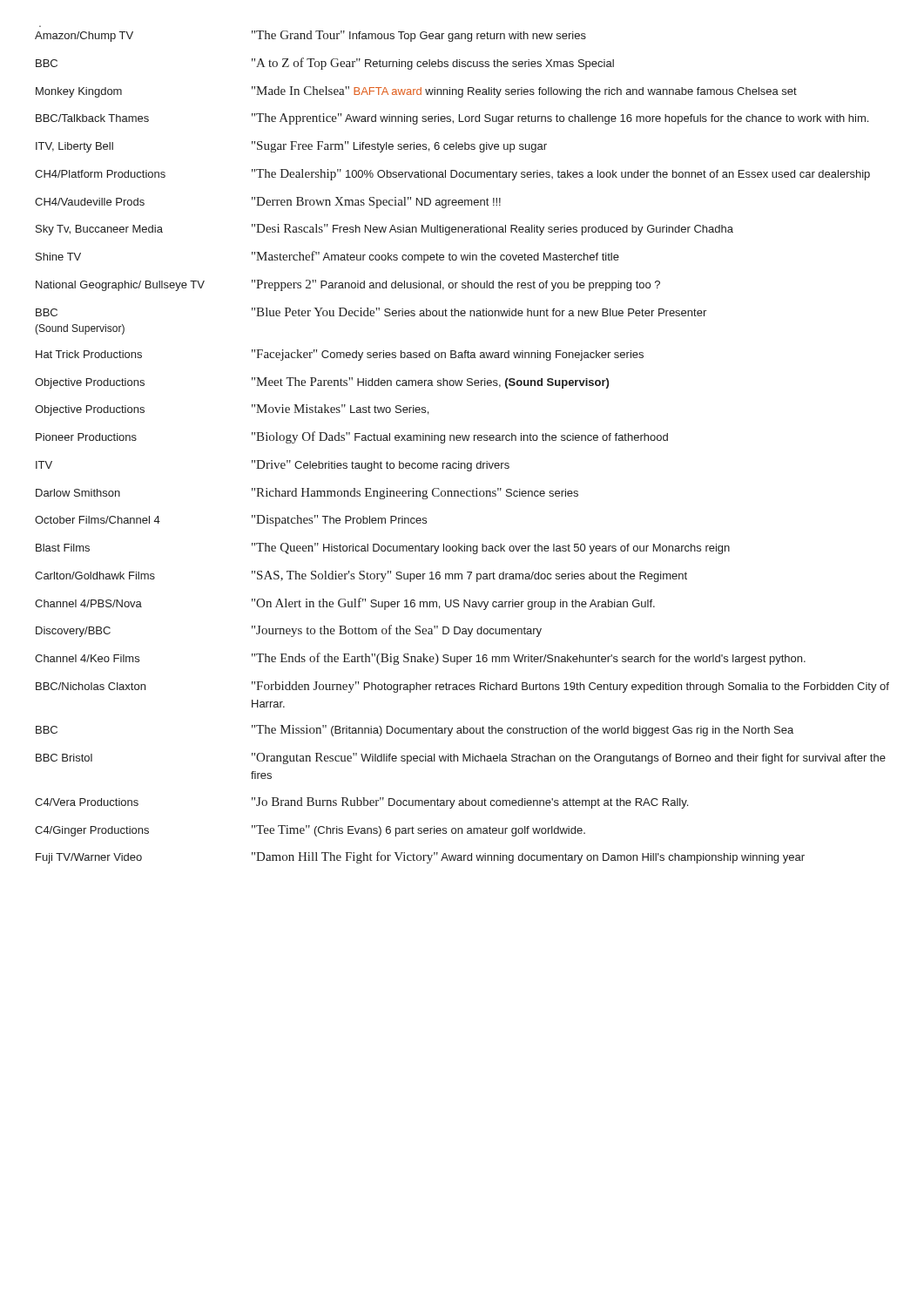Locate the region starting "Channel 4/PBS/Nova "On"
Image resolution: width=924 pixels, height=1307 pixels.
(462, 603)
